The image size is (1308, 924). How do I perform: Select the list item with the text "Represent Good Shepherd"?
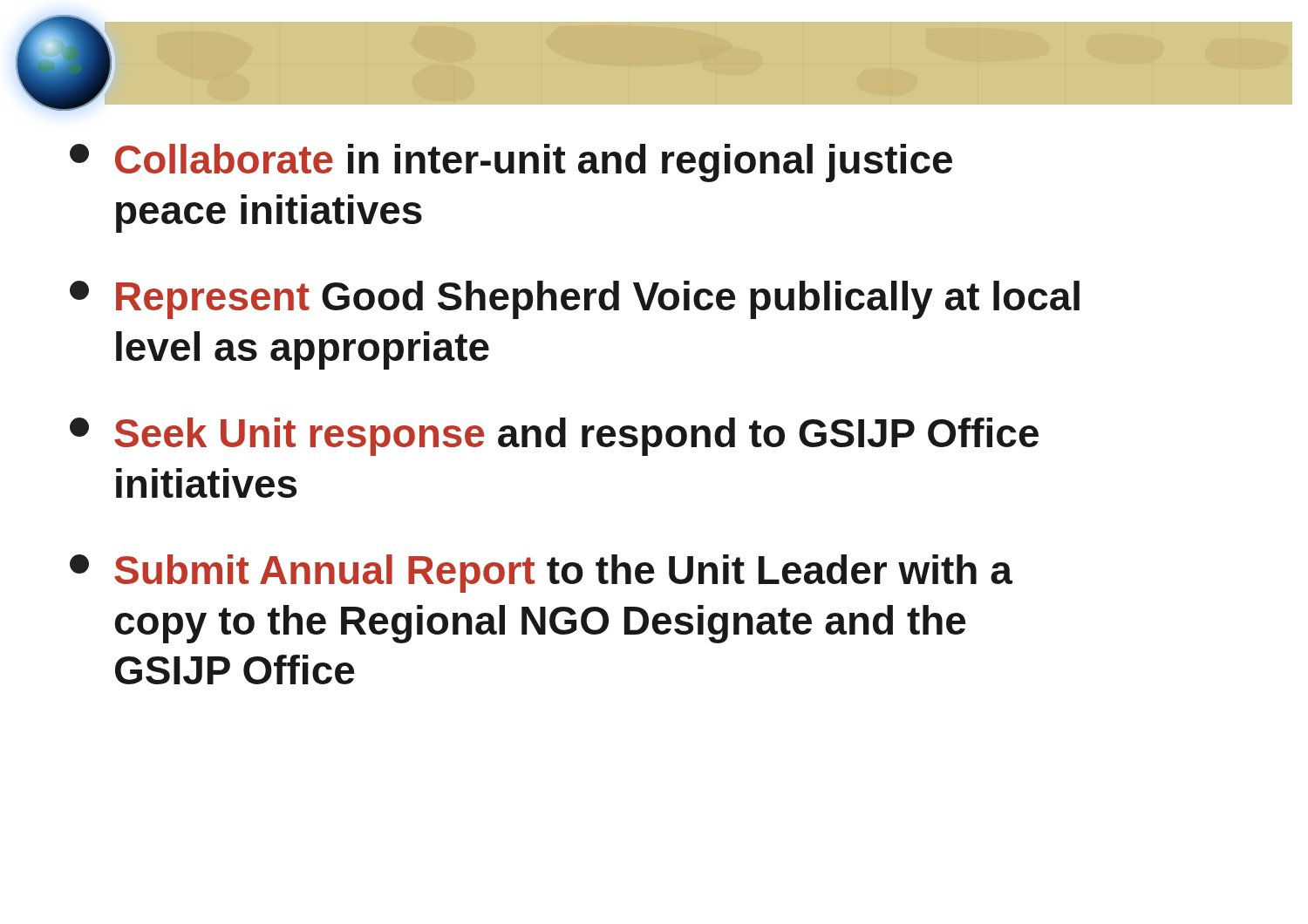(x=576, y=322)
